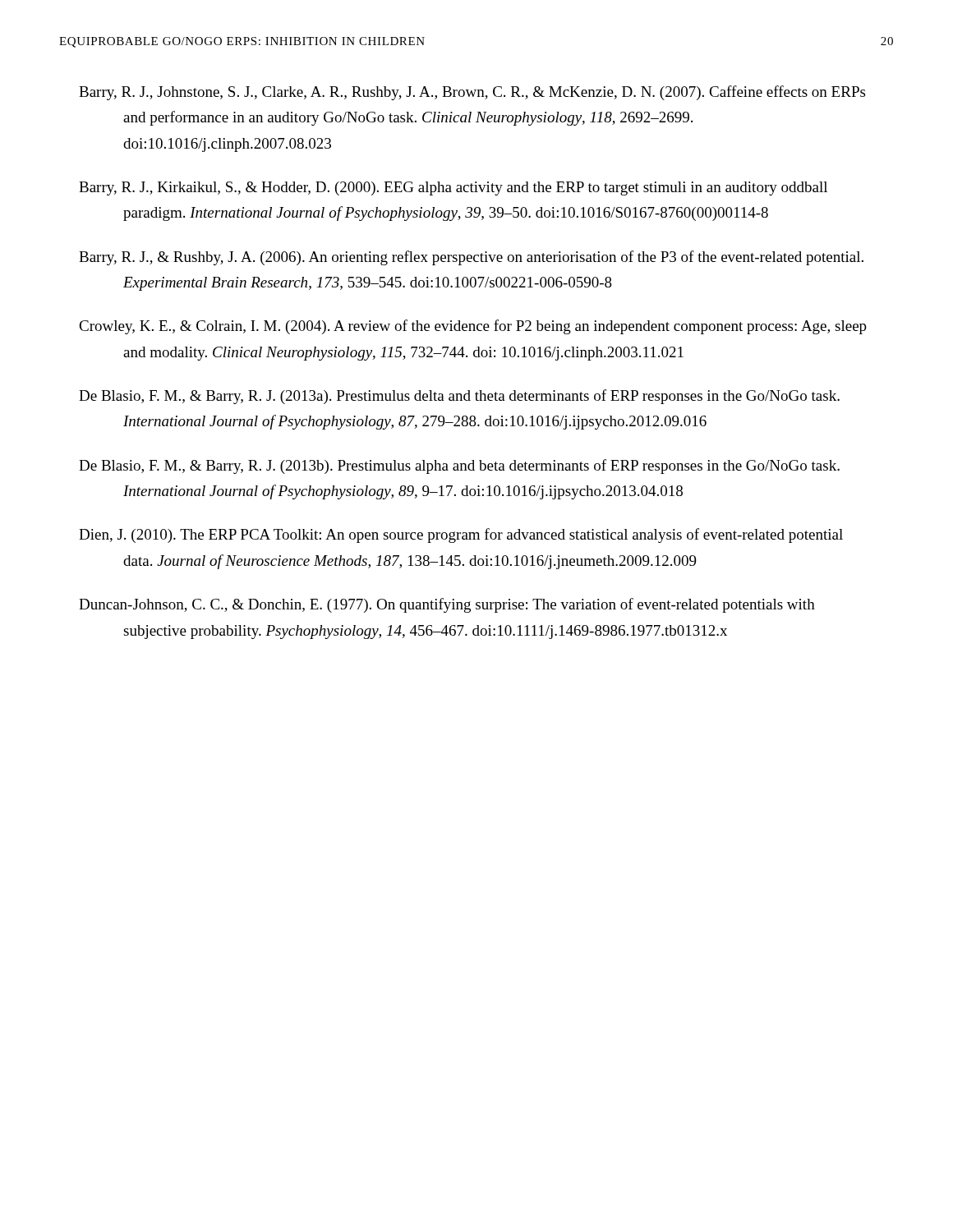This screenshot has width=953, height=1232.
Task: Select the text starting "Duncan-Johnson, C. C., & Donchin, E. (1977). On"
Action: click(x=447, y=617)
